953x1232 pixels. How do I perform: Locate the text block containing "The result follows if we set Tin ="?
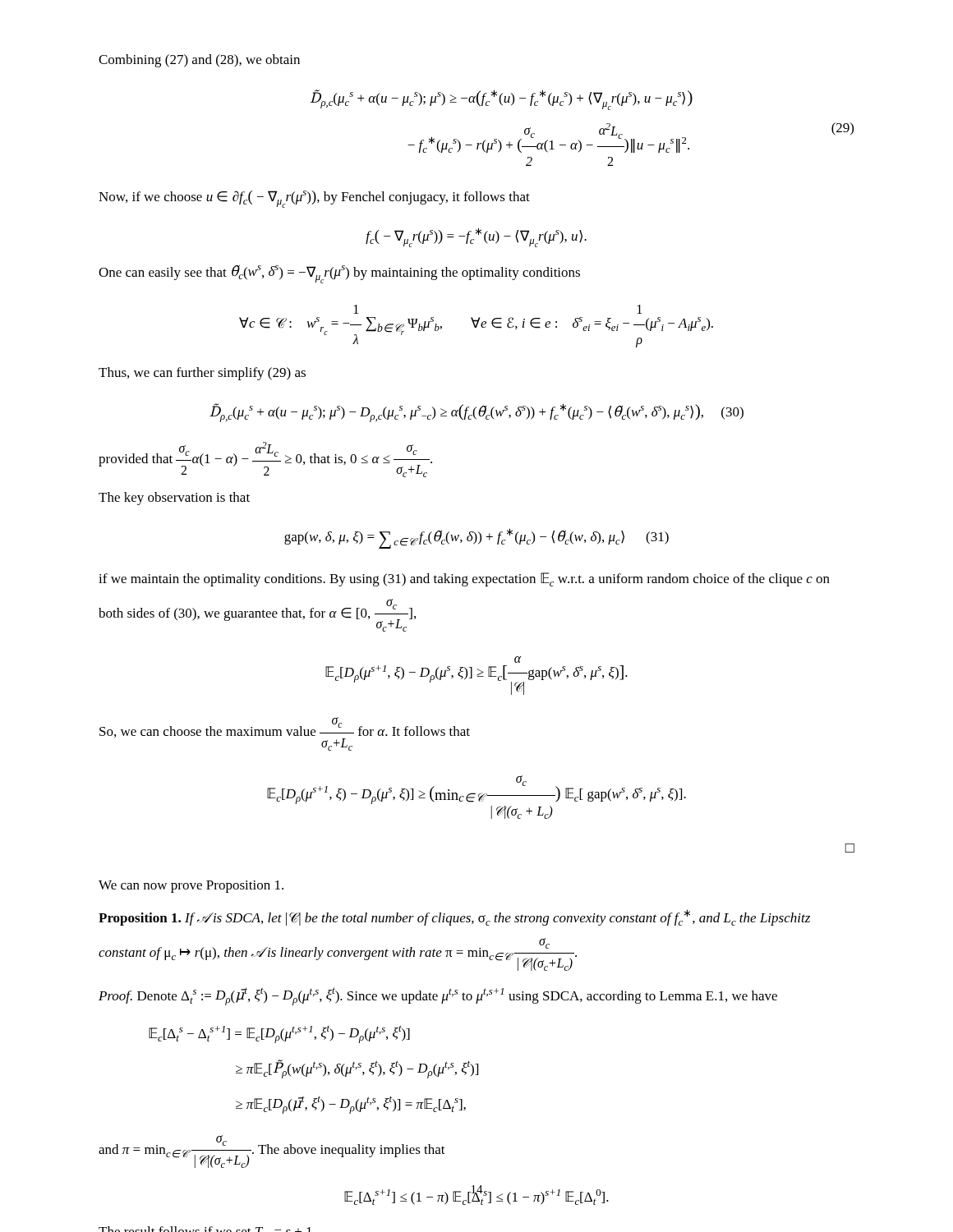point(207,1228)
